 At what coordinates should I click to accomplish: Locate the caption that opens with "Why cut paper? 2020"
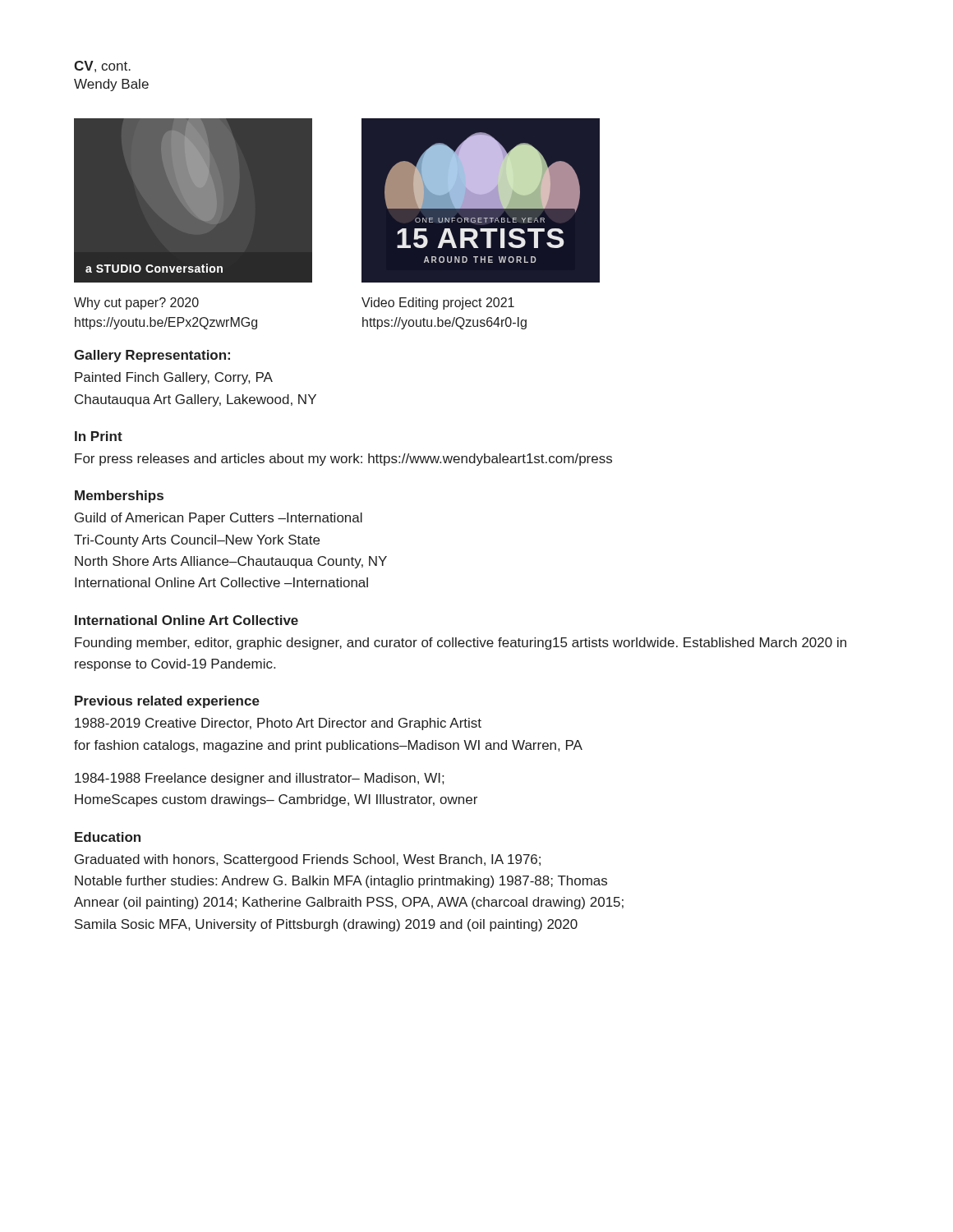[166, 313]
